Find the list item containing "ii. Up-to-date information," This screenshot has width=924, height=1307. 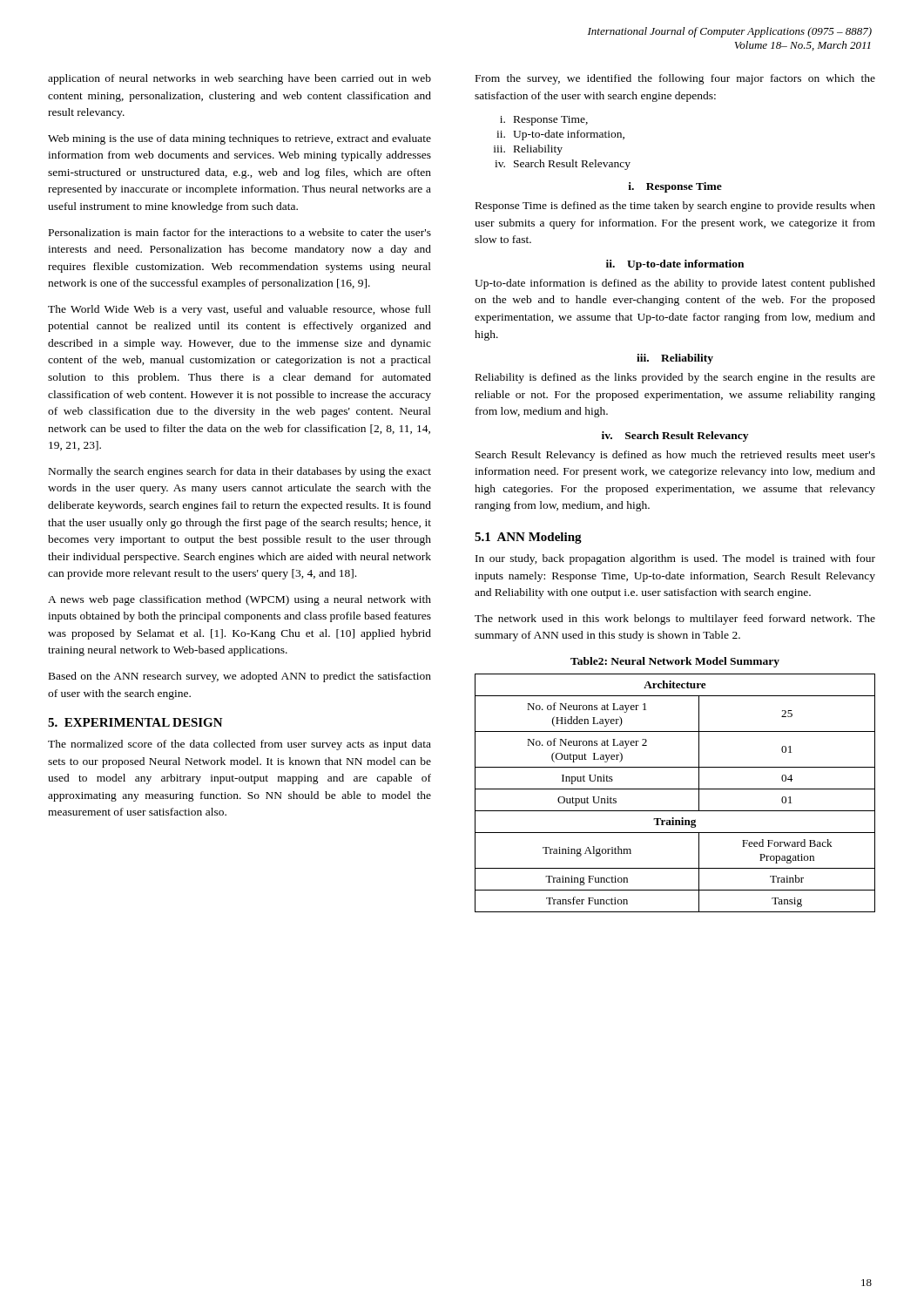point(560,135)
